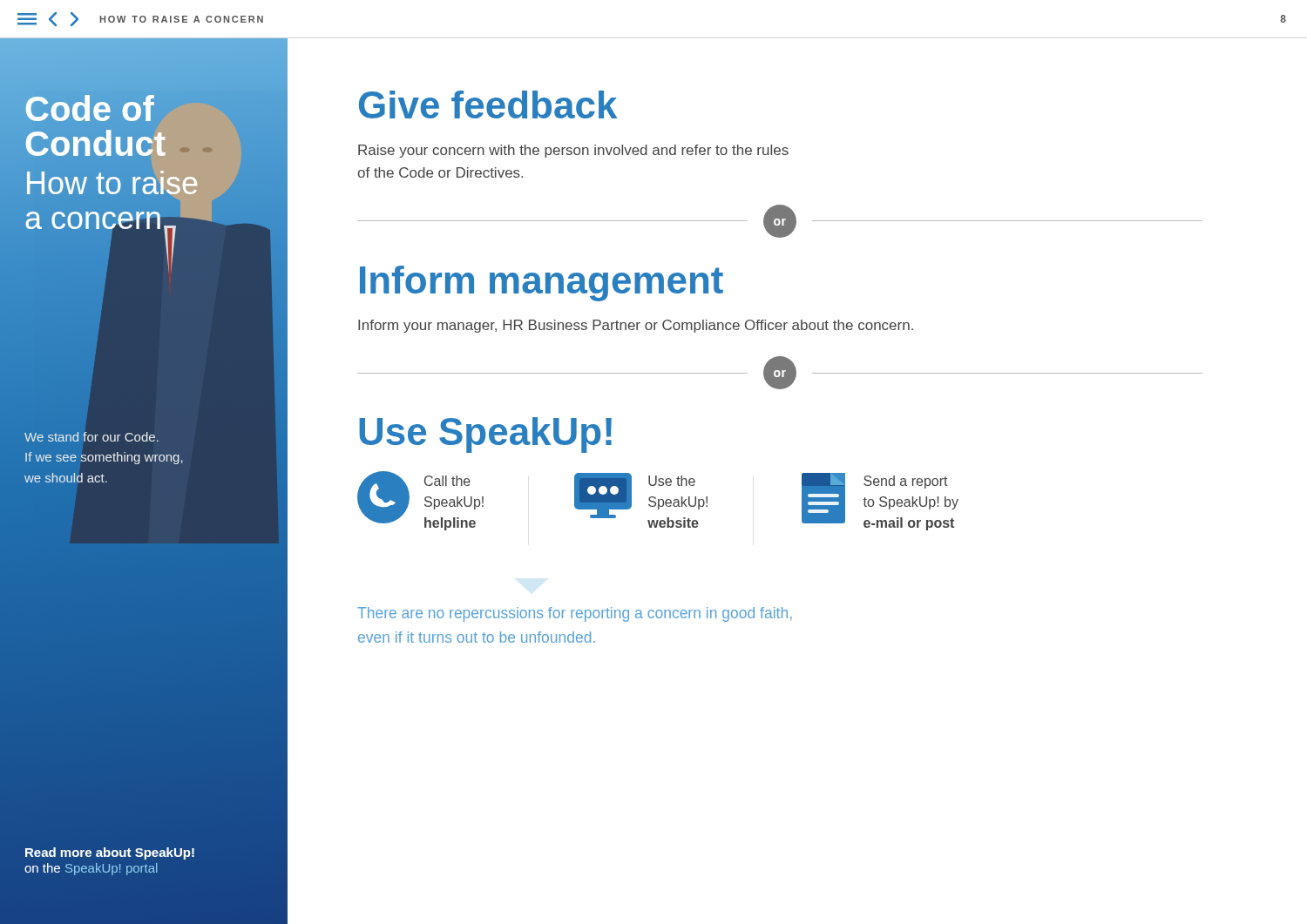Find the passage starting "There are no repercussions for reporting"

(575, 625)
